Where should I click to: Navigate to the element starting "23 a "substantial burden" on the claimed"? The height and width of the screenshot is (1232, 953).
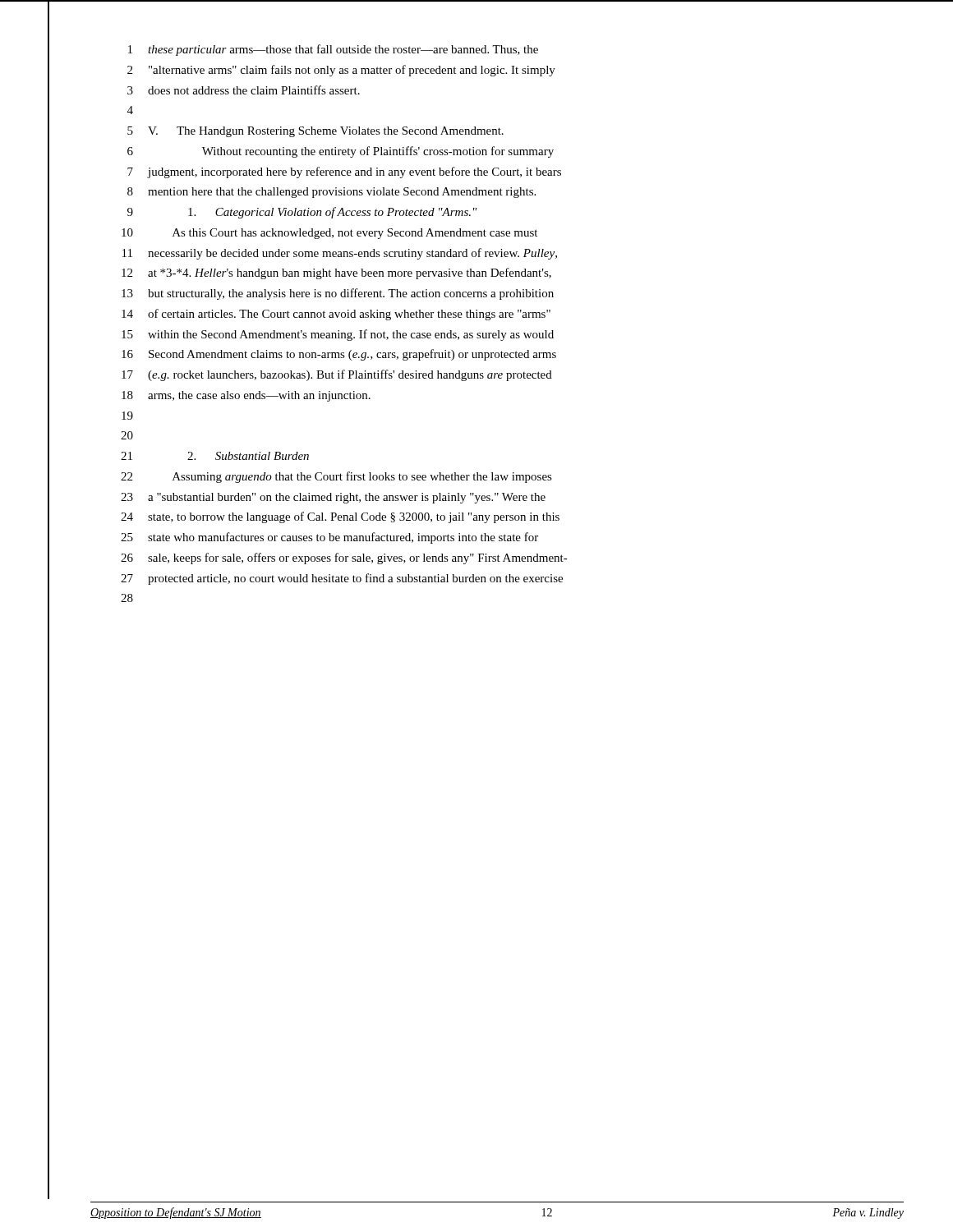click(497, 497)
